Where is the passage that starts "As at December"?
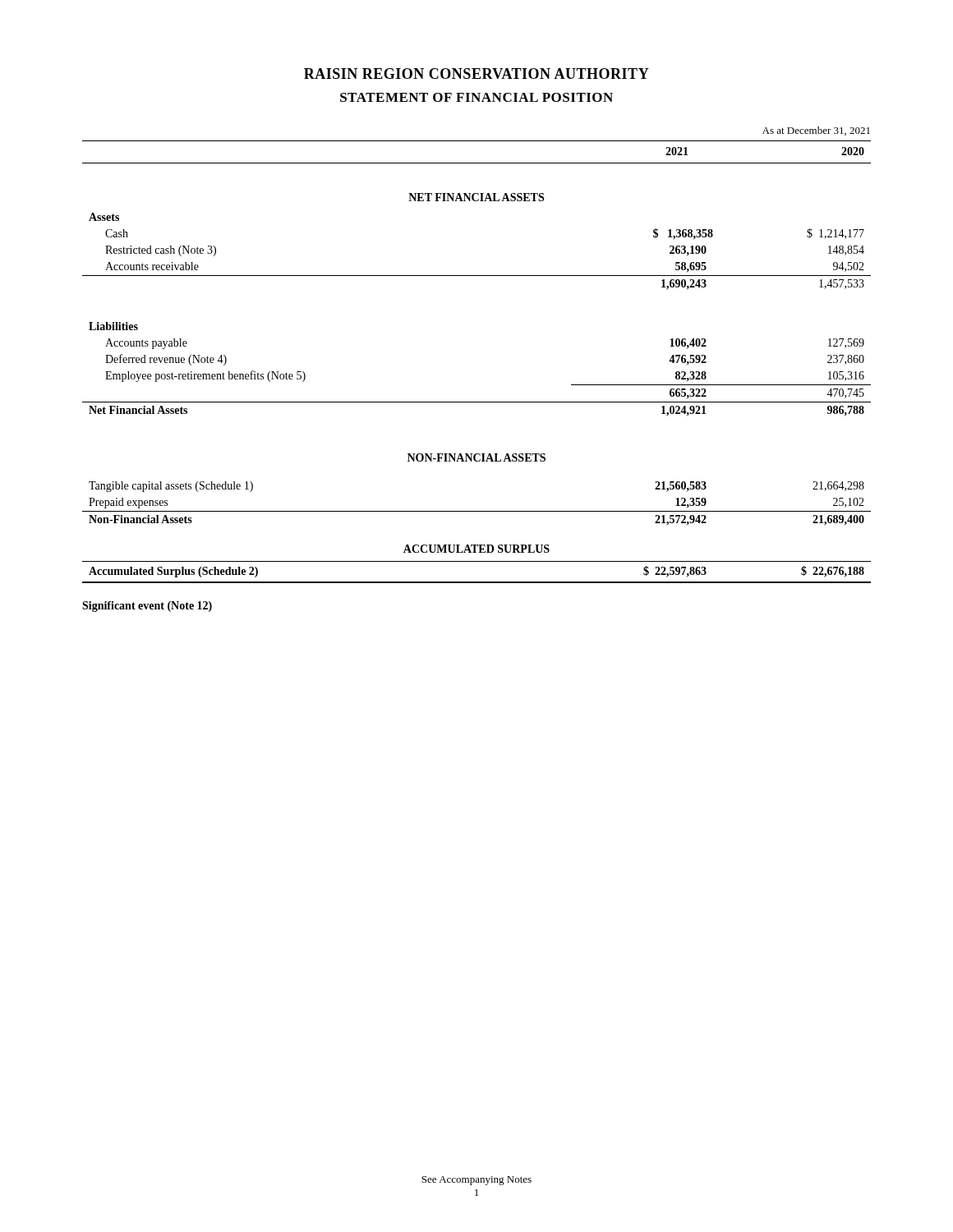 (x=816, y=130)
